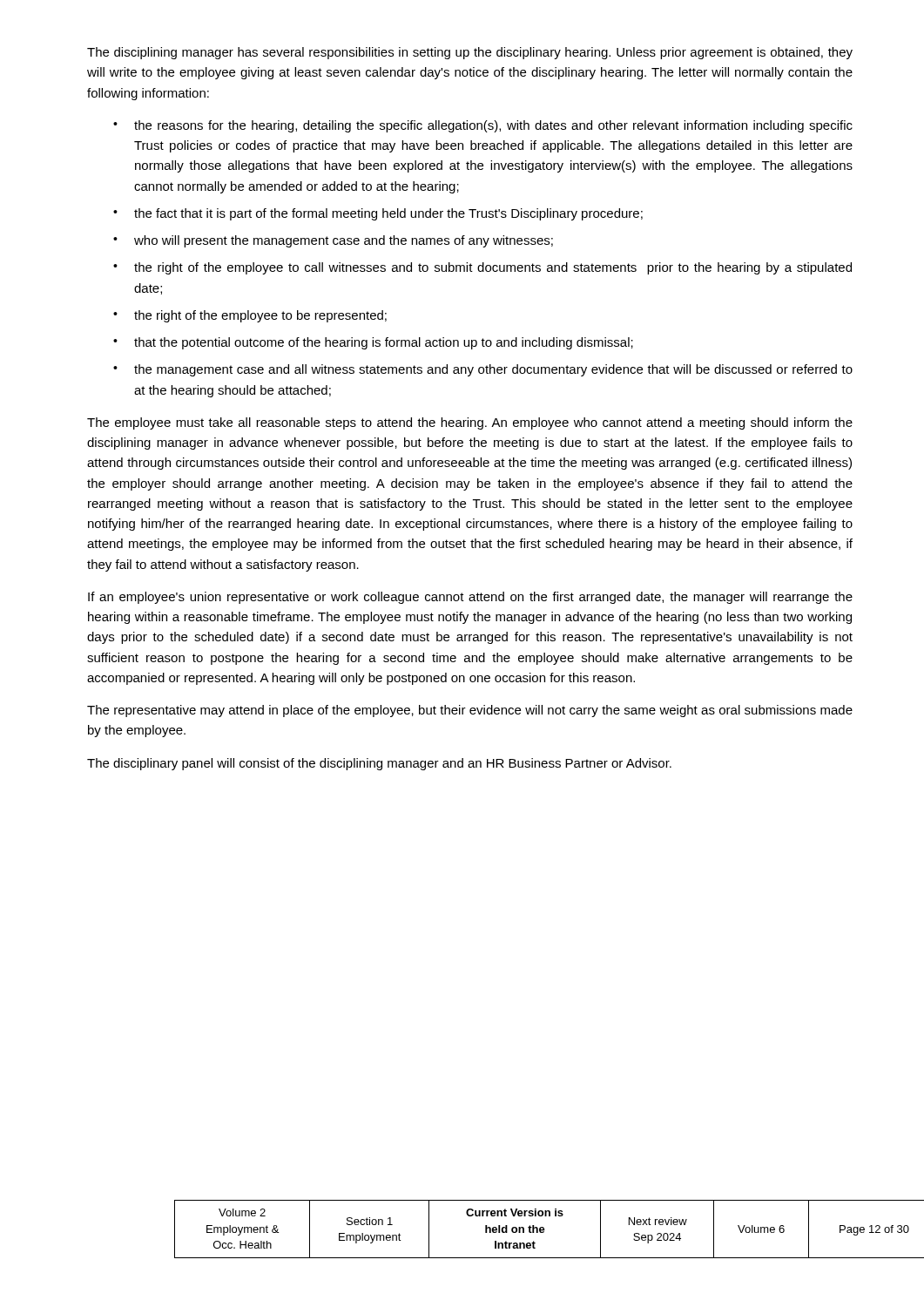The image size is (924, 1307).
Task: Locate the text block that says "The representative may attend in place of"
Action: (470, 720)
